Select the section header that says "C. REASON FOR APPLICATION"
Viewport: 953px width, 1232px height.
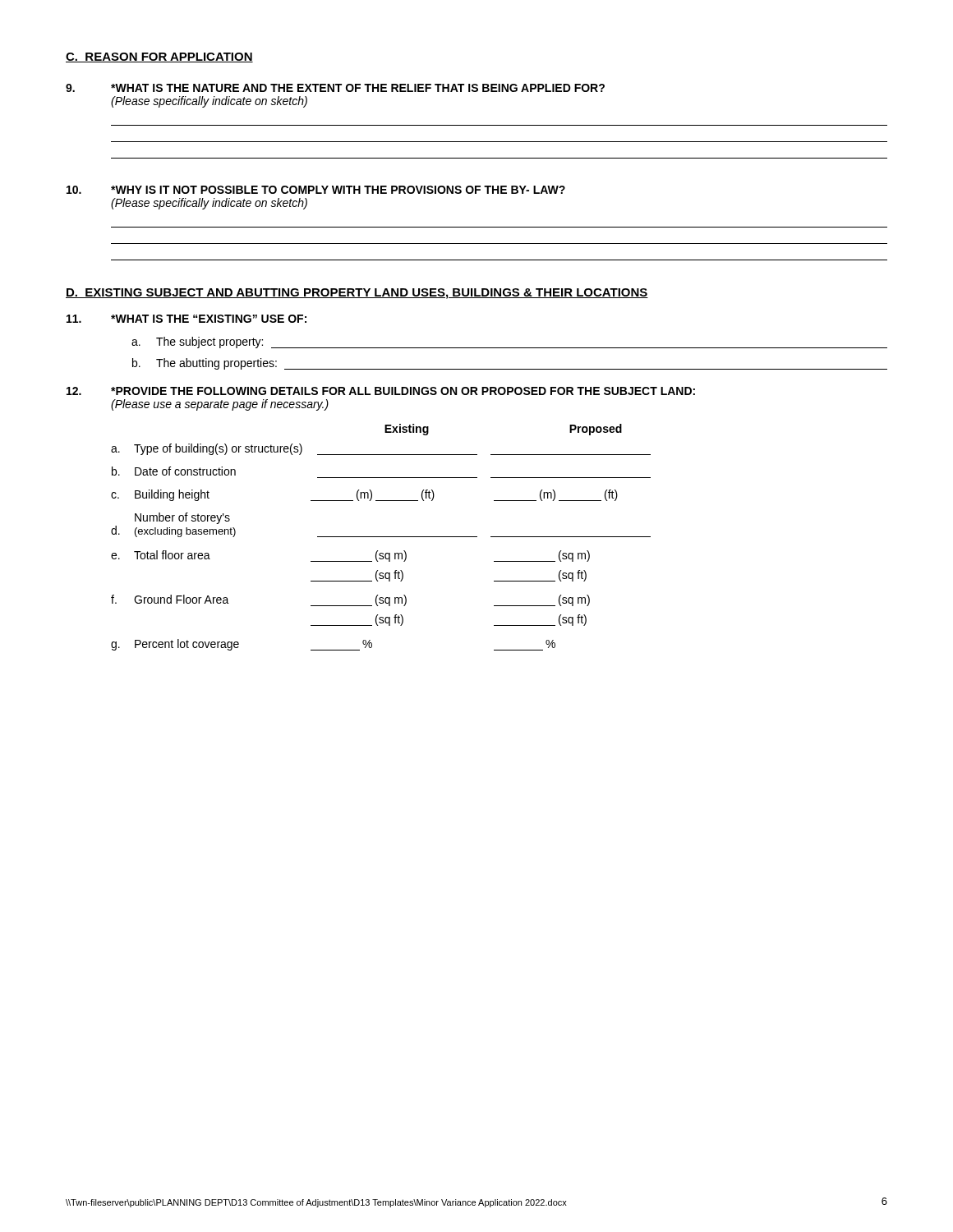159,56
